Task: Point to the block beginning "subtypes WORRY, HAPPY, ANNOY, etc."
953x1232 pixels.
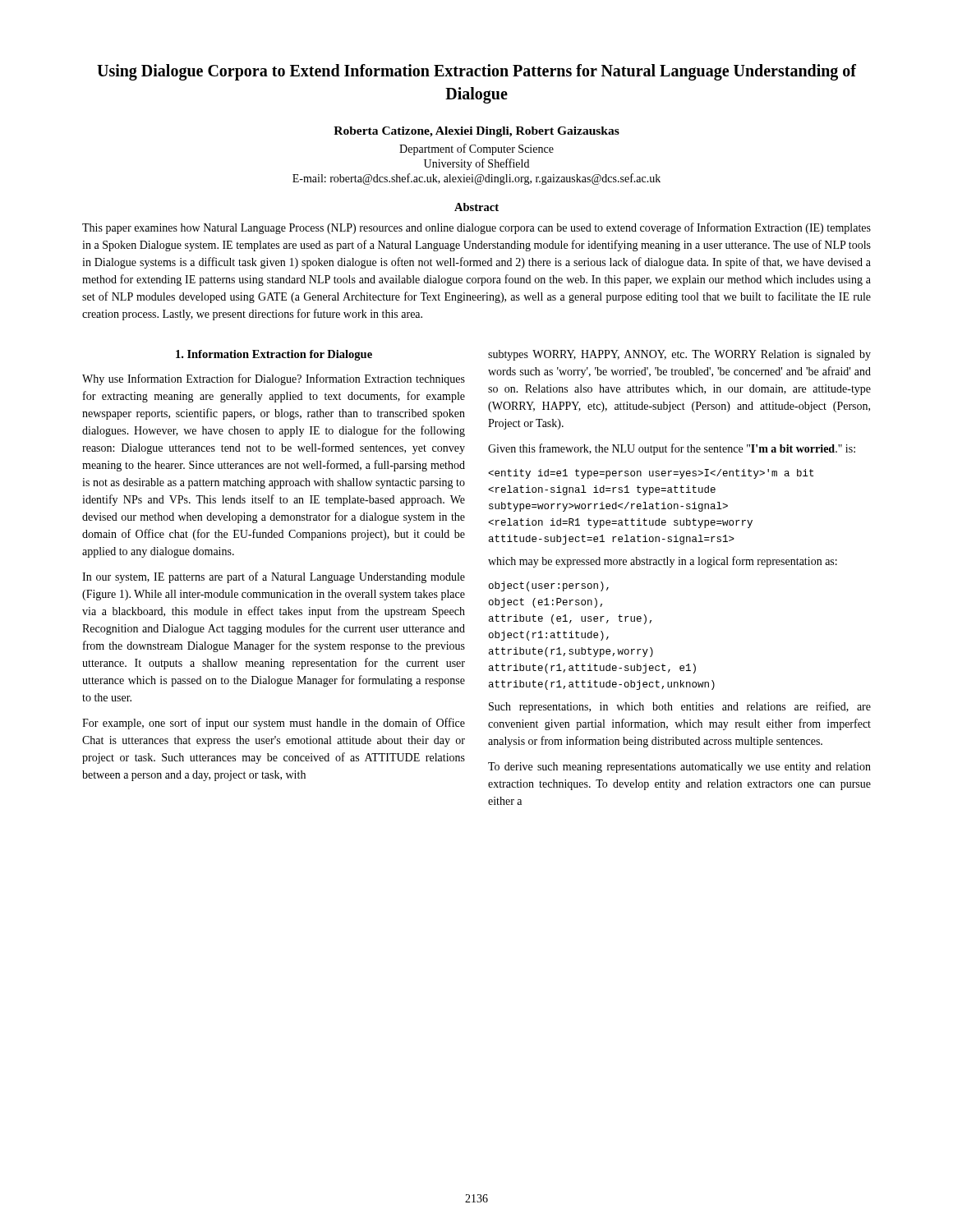Action: (679, 402)
